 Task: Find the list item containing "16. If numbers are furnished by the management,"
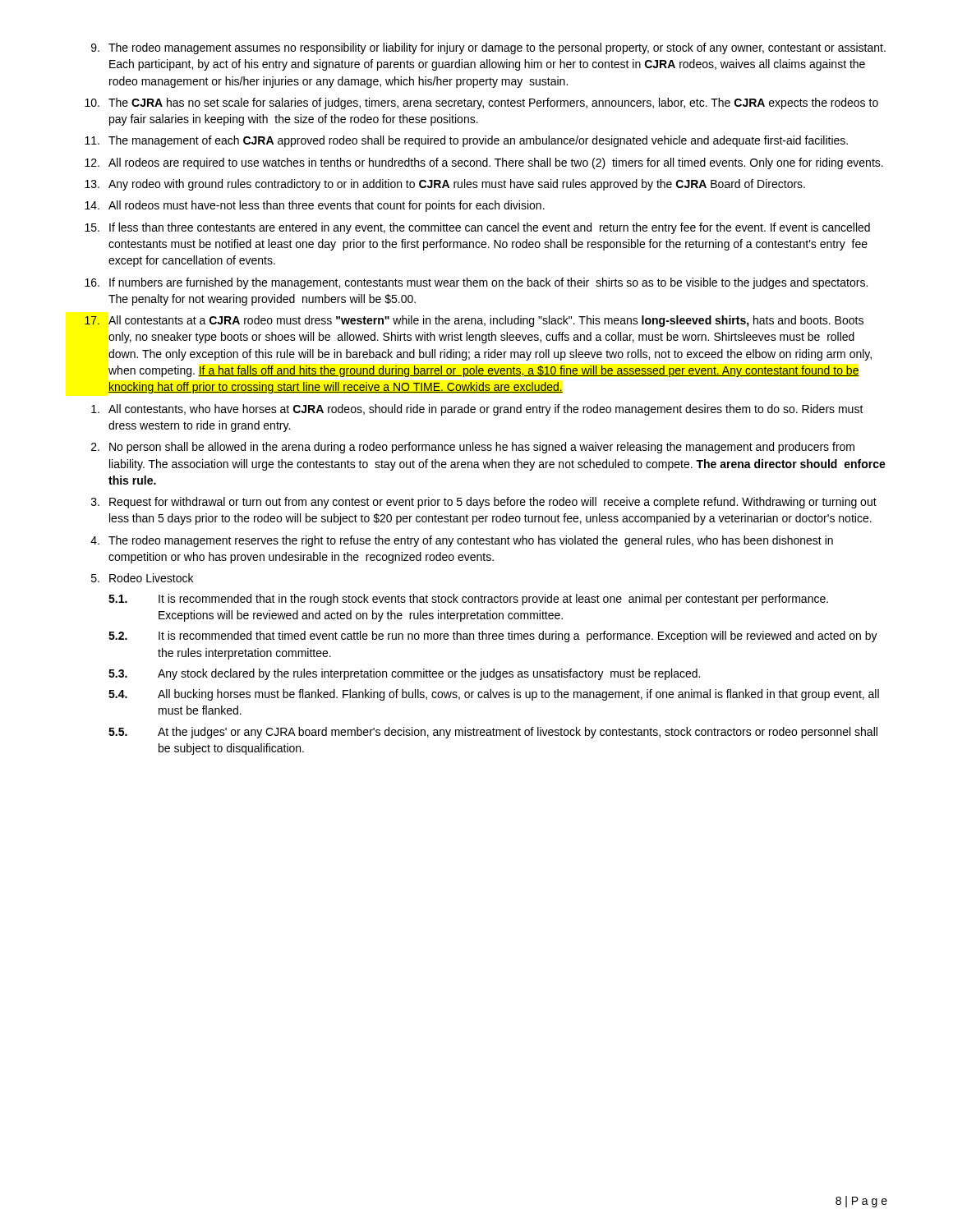476,291
